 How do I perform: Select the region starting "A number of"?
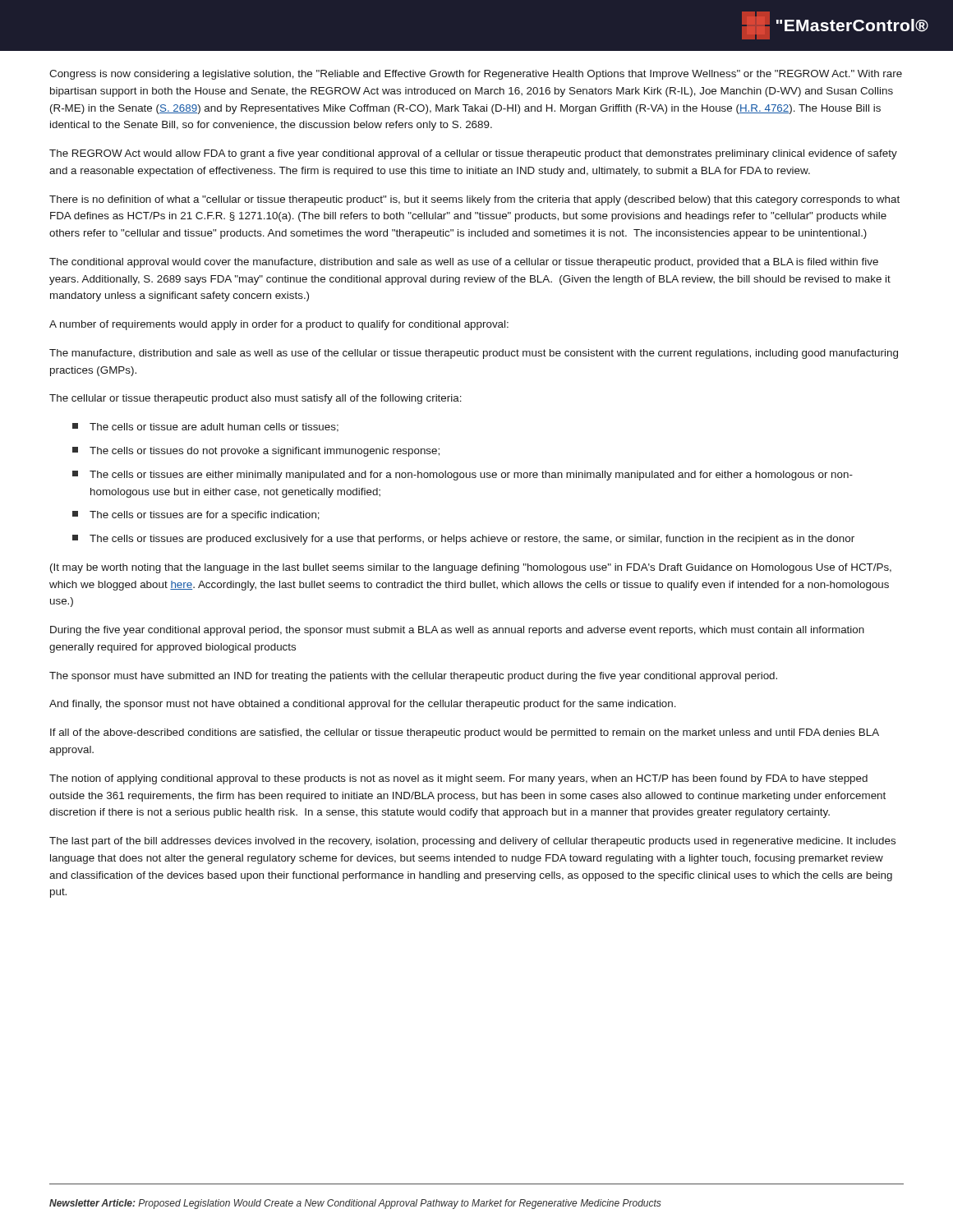(279, 324)
